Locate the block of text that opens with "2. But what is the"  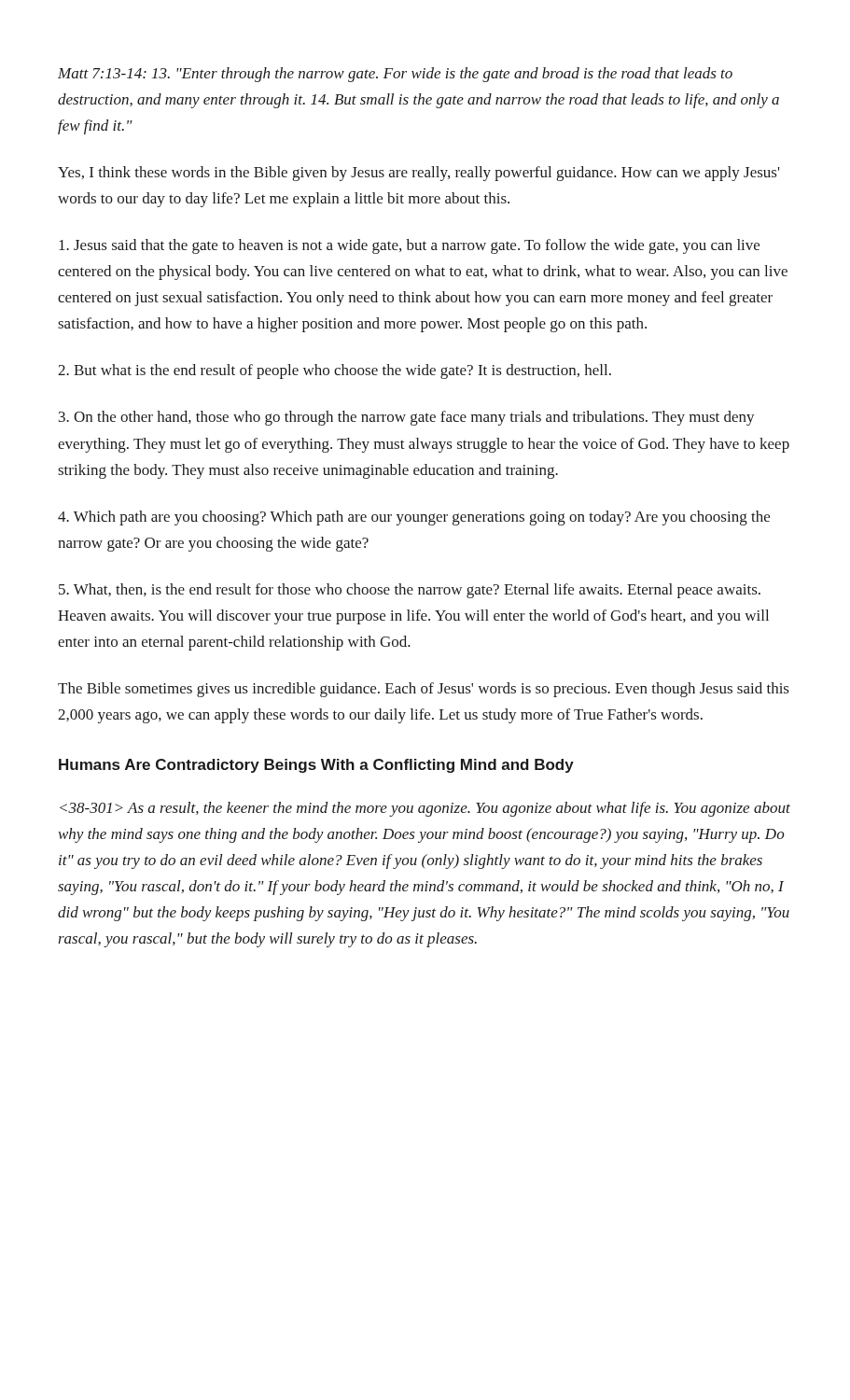coord(425,371)
